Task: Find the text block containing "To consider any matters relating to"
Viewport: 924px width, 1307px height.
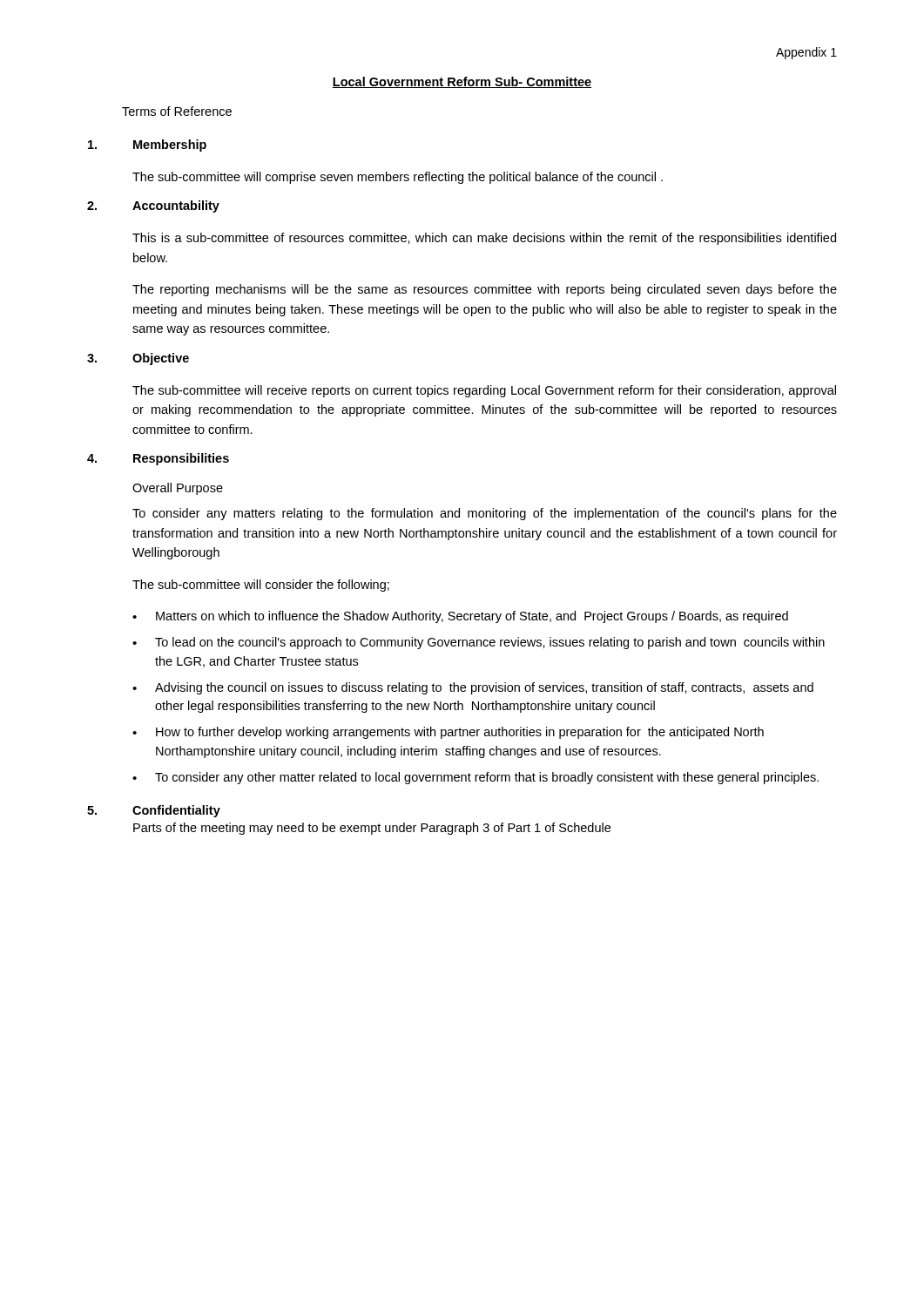Action: (485, 533)
